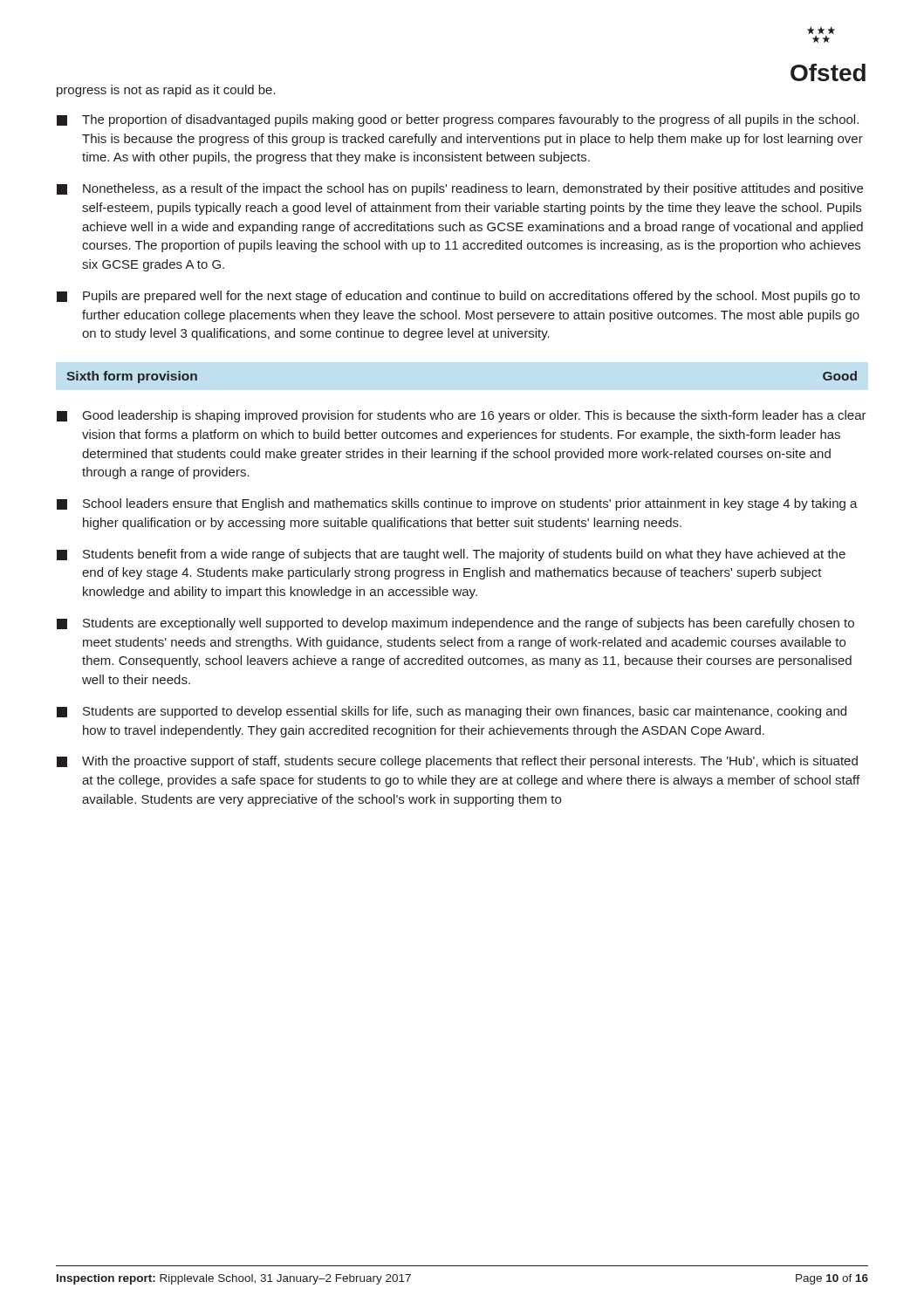924x1309 pixels.
Task: Click on the passage starting "The proportion of disadvantaged"
Action: (x=462, y=138)
